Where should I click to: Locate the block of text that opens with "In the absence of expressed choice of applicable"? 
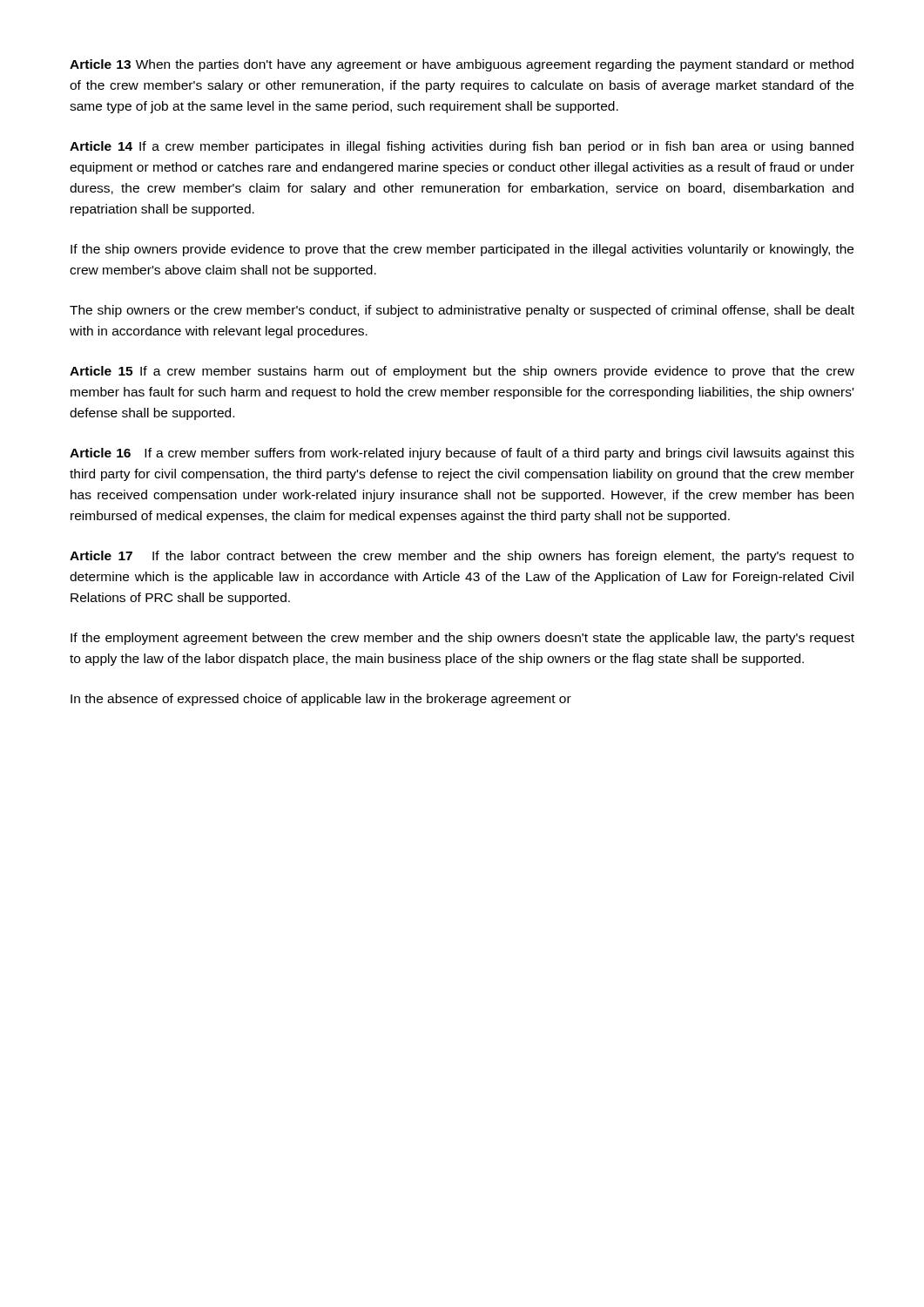(x=320, y=699)
